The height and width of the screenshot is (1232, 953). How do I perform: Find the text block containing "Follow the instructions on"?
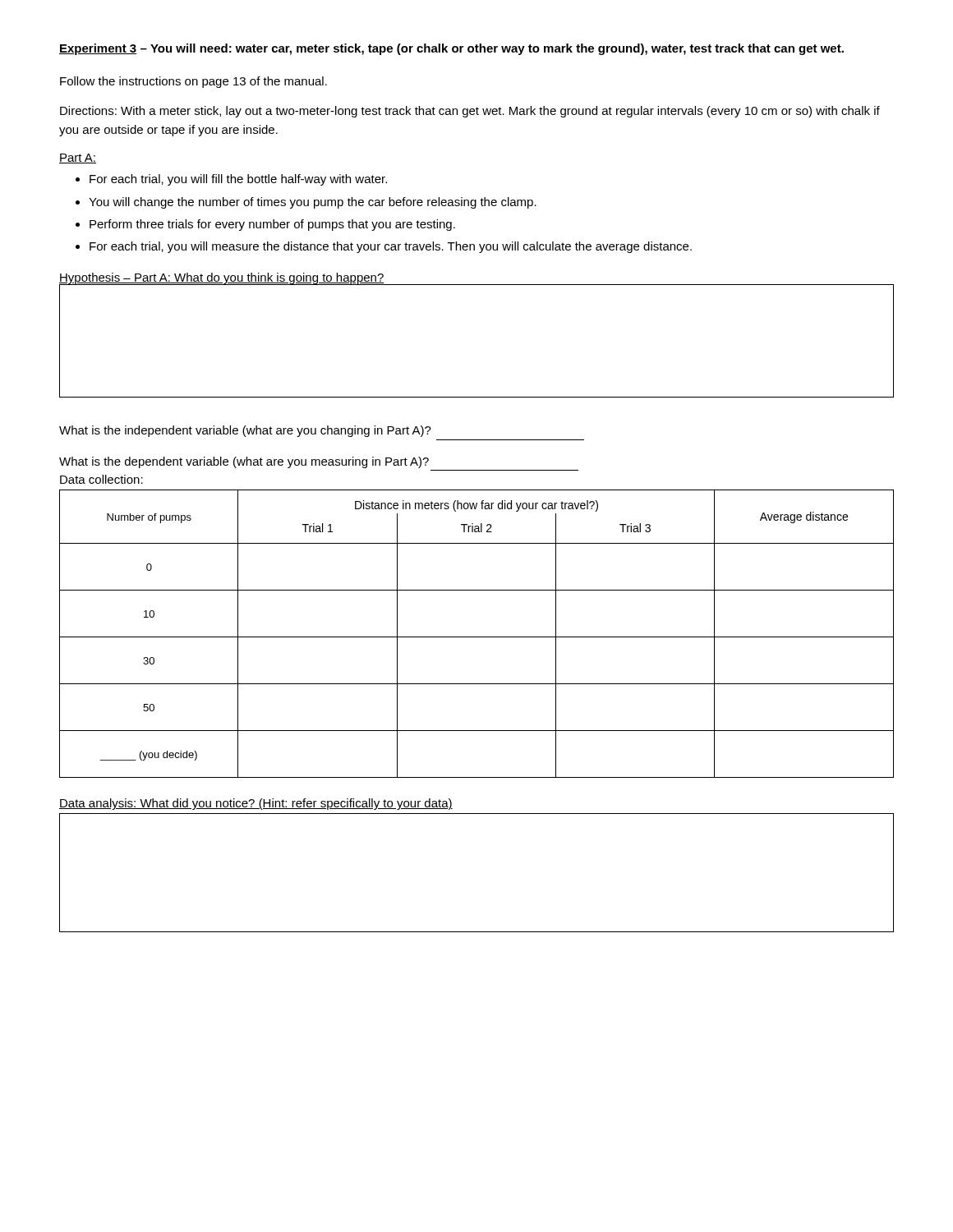tap(193, 81)
